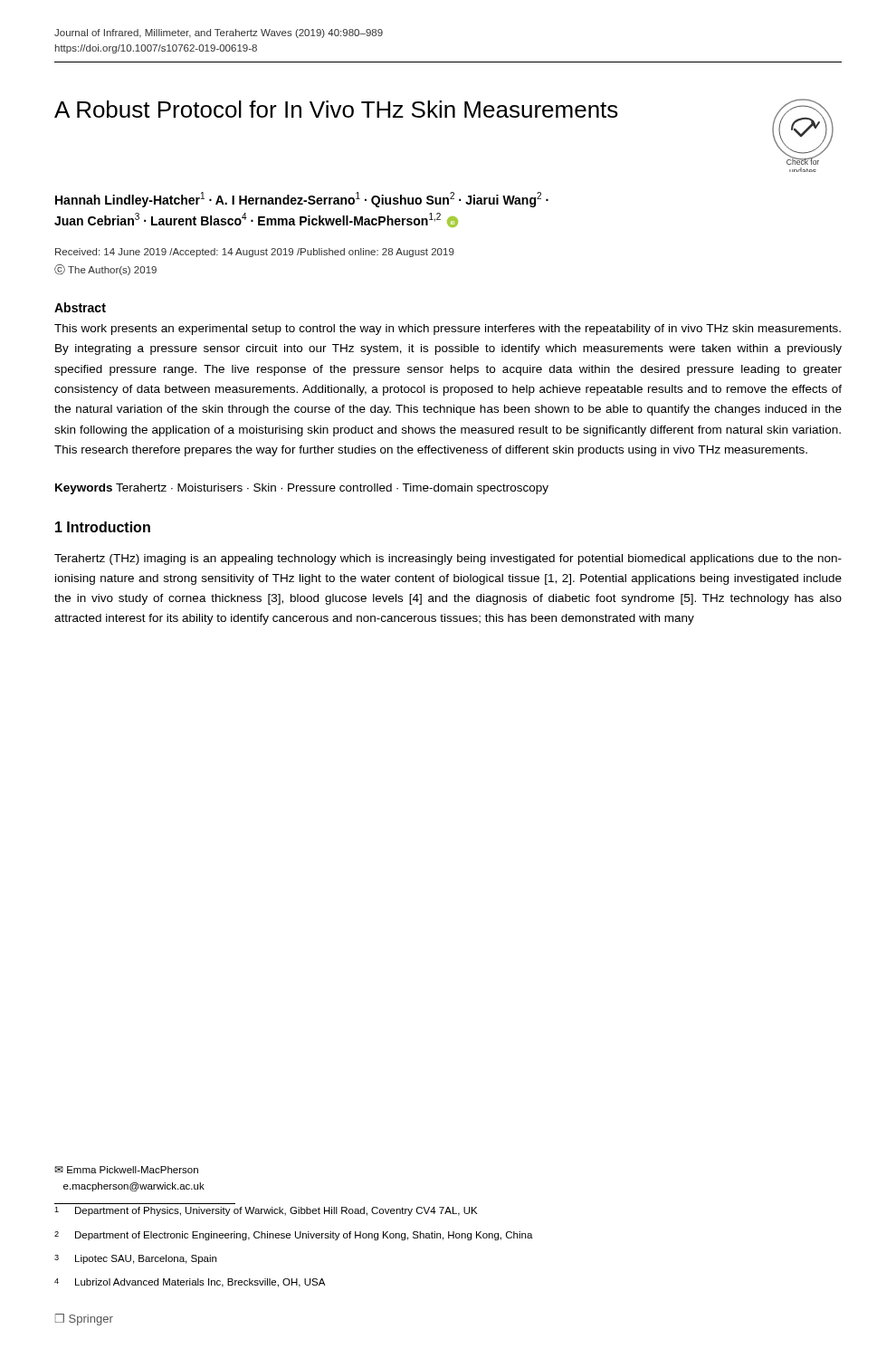Find the footnote with the text "4 Lubrizol Advanced Materials Inc, Brecksville, OH, USA"
The height and width of the screenshot is (1358, 896).
[190, 1283]
